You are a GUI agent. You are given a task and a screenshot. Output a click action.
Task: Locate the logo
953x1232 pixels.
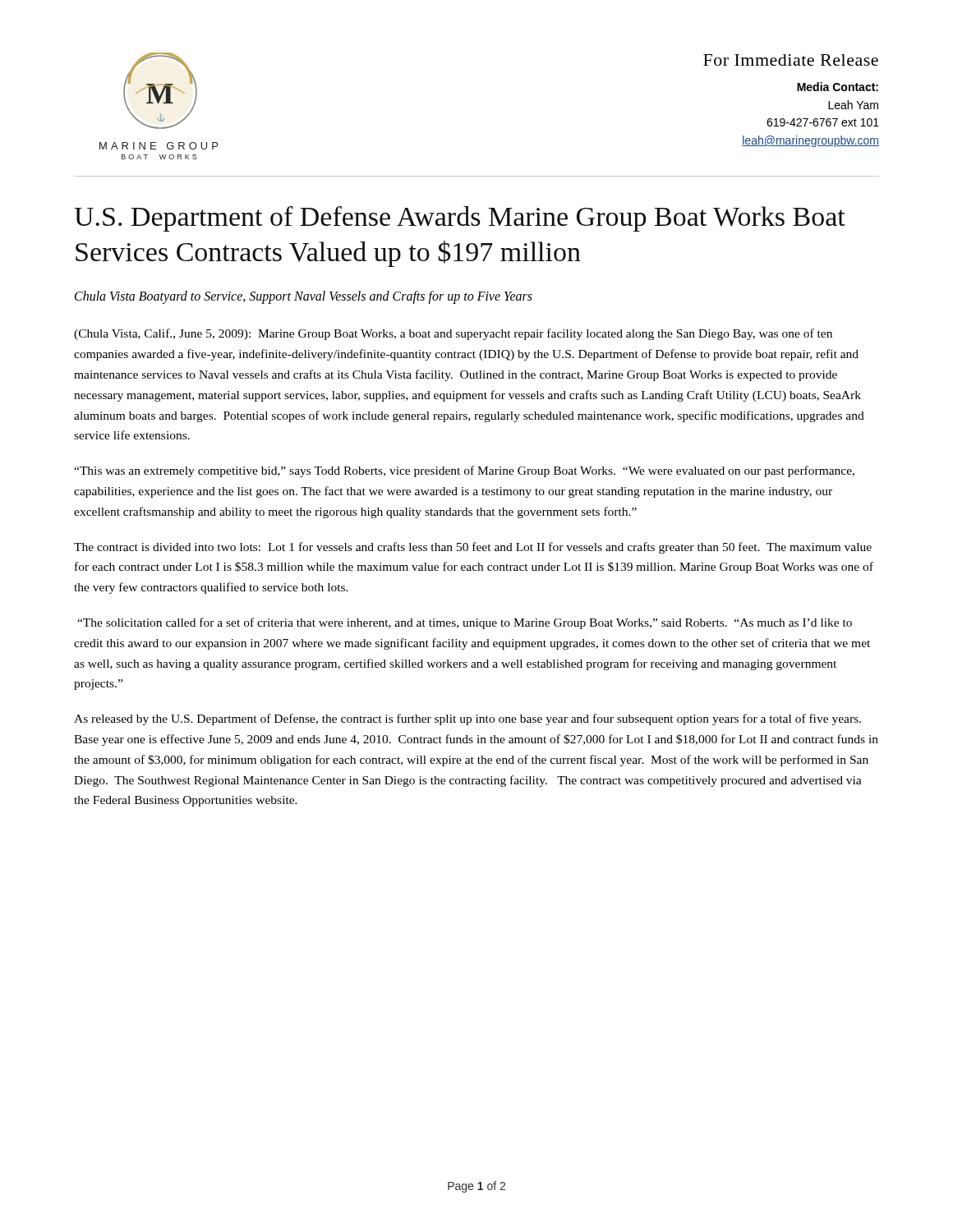(160, 107)
